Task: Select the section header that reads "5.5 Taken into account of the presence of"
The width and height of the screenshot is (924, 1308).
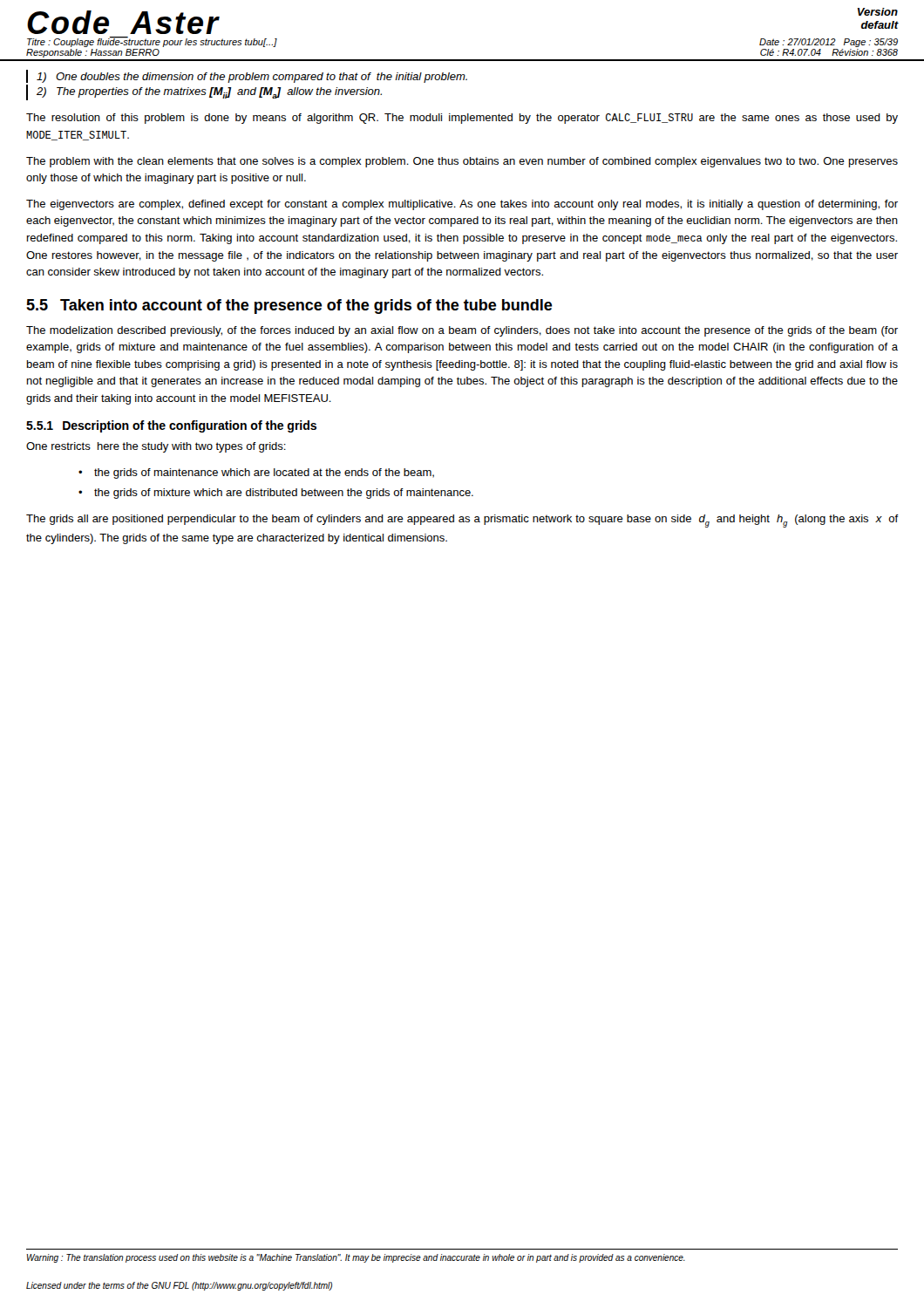Action: (x=289, y=305)
